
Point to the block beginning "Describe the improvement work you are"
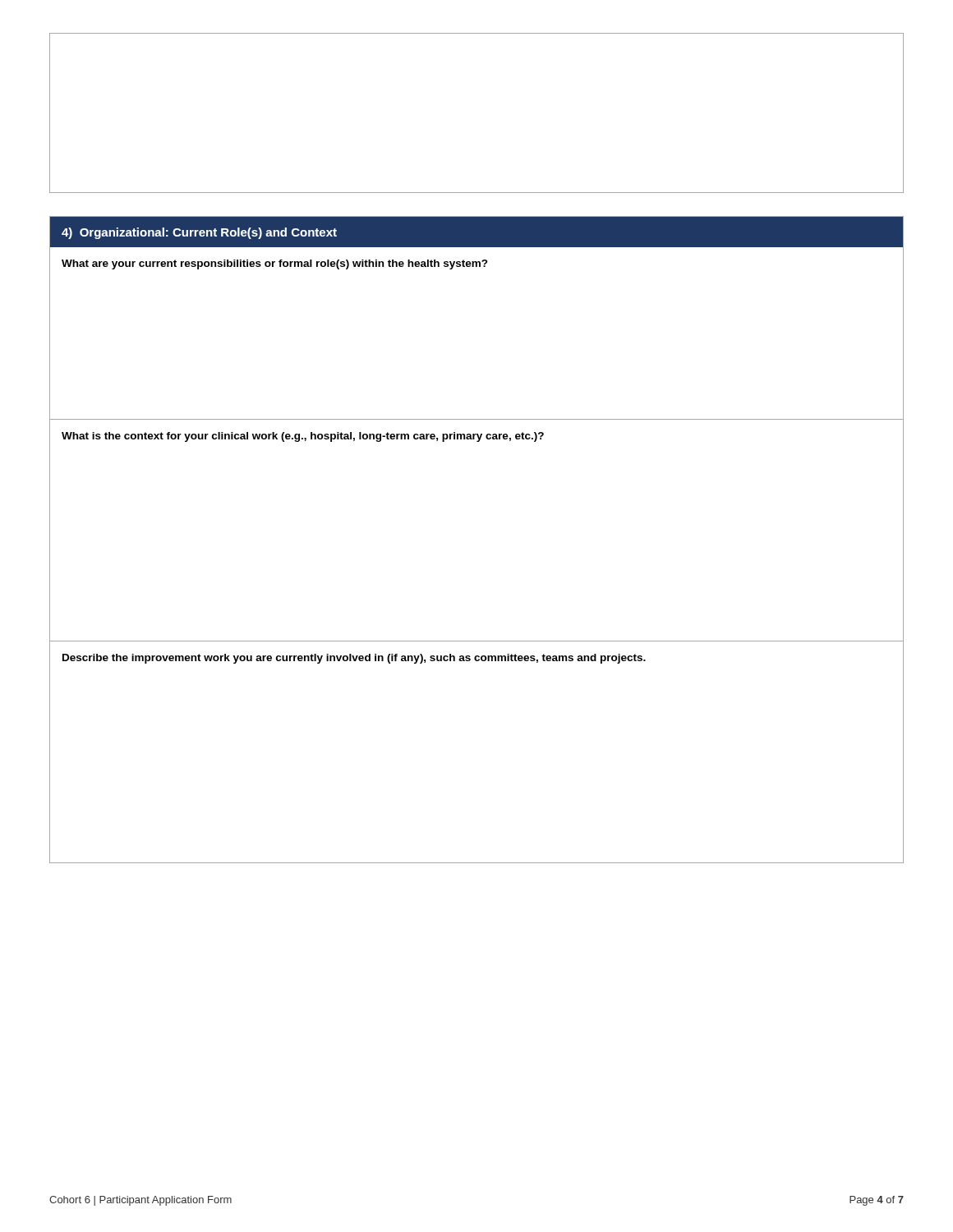tap(354, 658)
